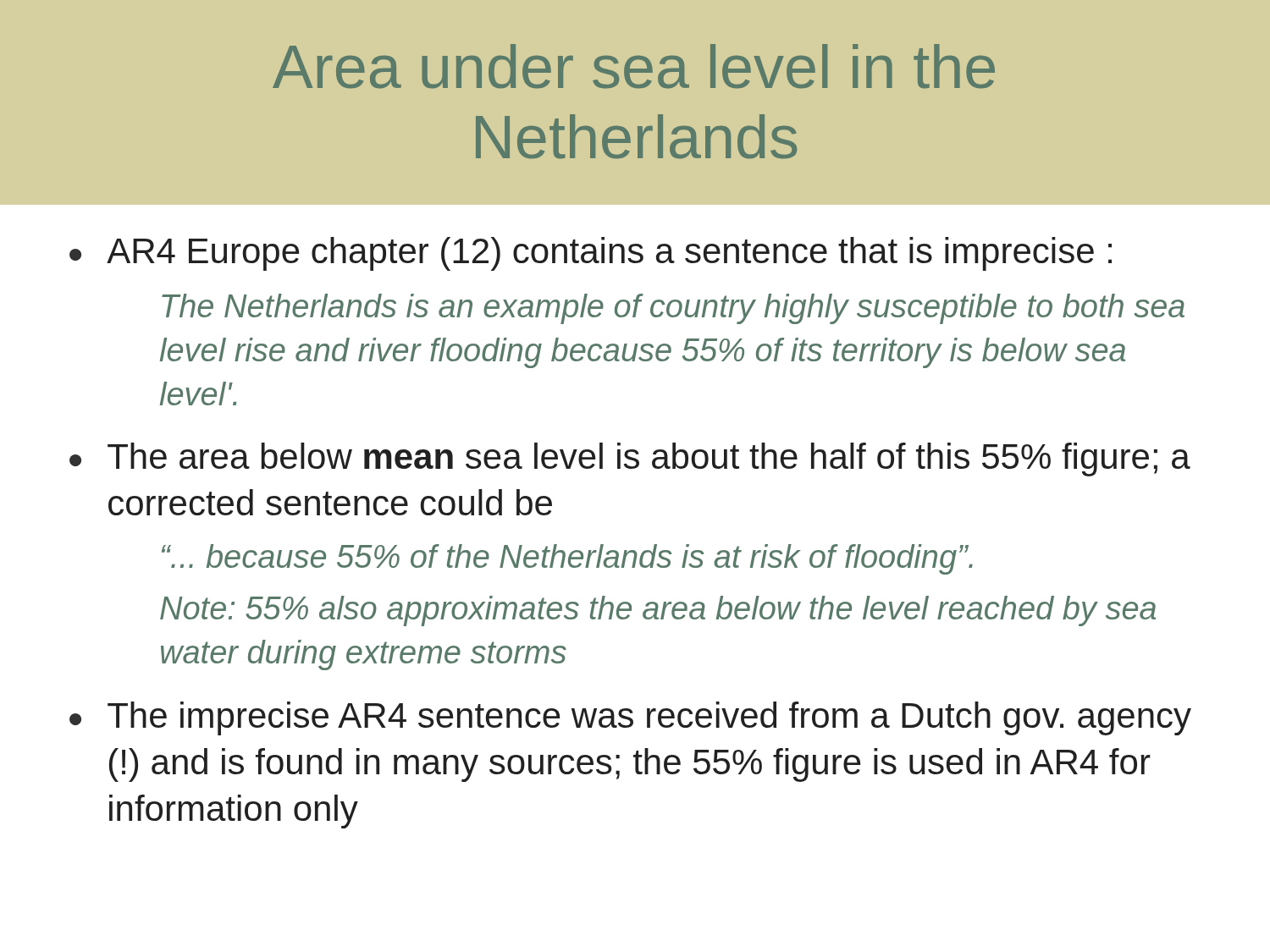Locate the text block that reads "The Netherlands is an example of country highly"
Image resolution: width=1270 pixels, height=952 pixels.
tap(672, 350)
